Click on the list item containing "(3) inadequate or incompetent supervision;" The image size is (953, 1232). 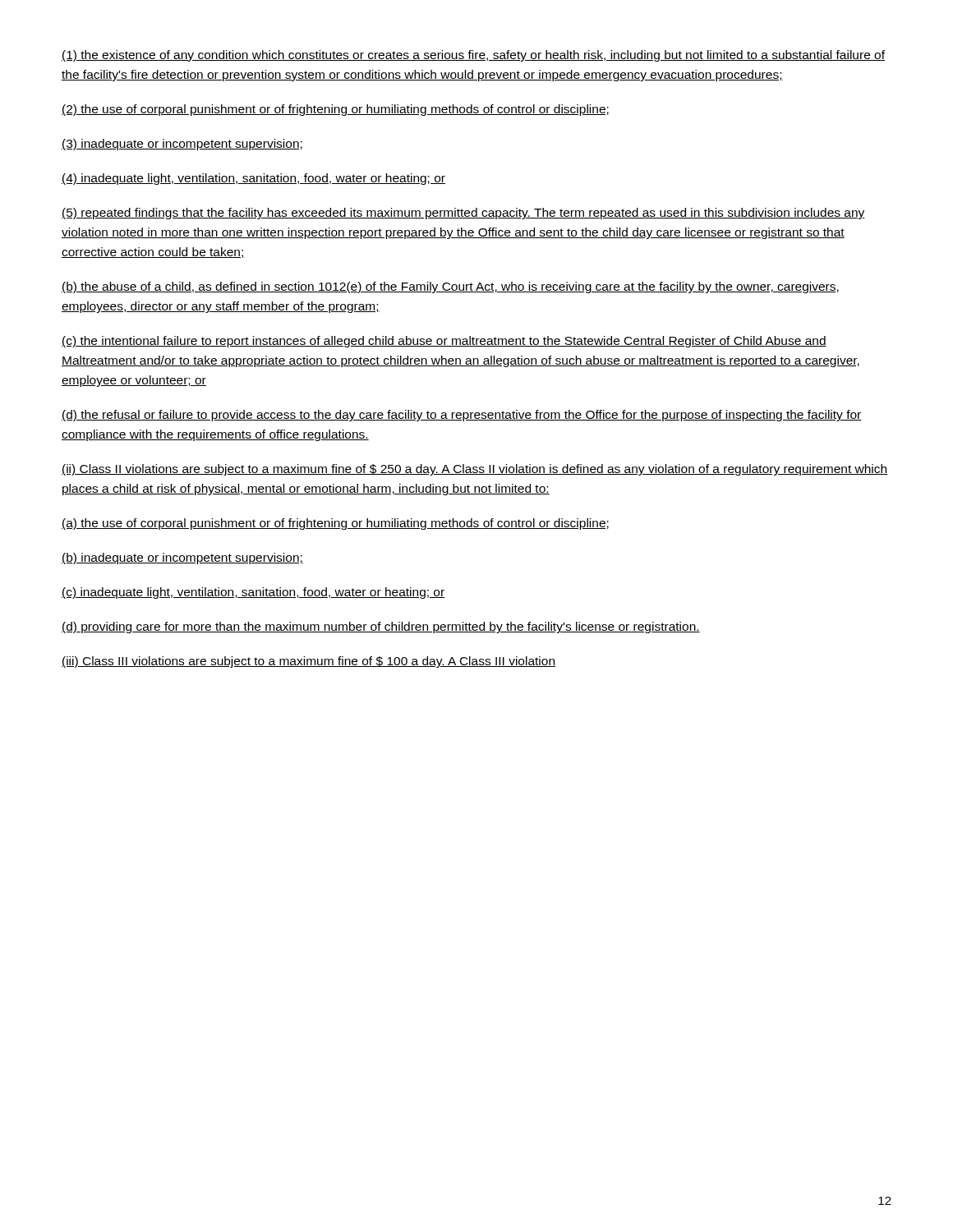182,143
